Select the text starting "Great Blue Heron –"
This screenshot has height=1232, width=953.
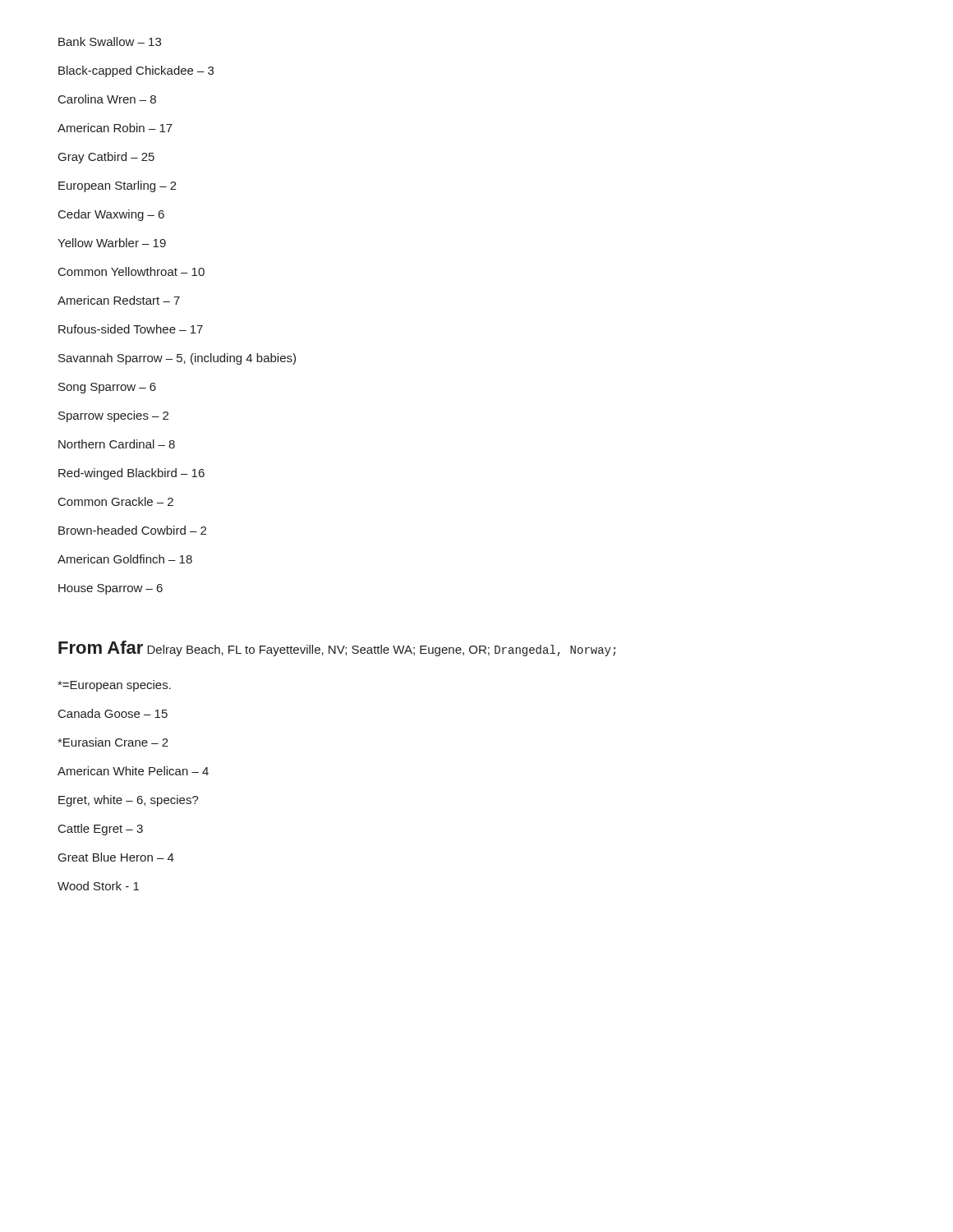pyautogui.click(x=116, y=857)
